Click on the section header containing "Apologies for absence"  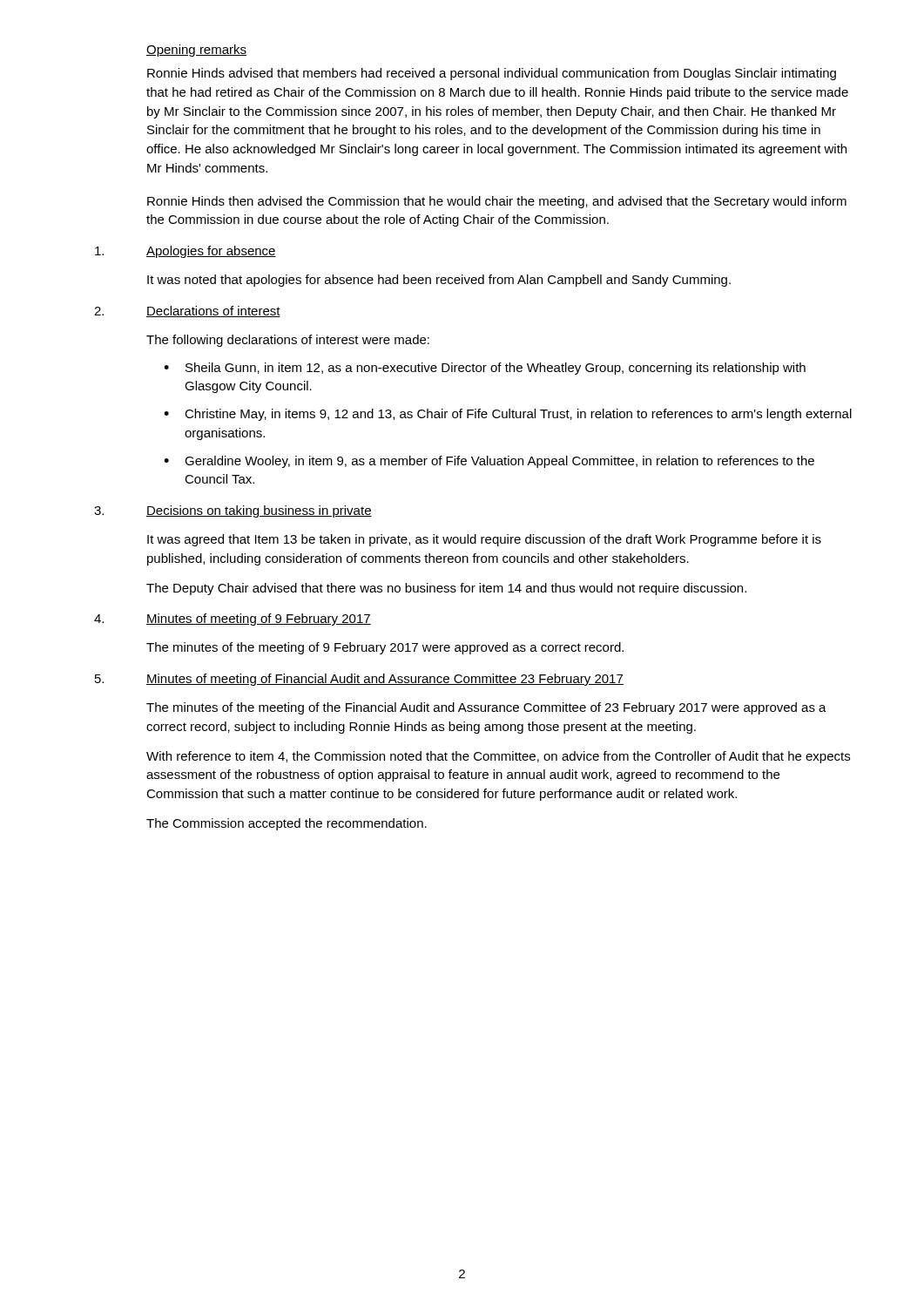211,250
